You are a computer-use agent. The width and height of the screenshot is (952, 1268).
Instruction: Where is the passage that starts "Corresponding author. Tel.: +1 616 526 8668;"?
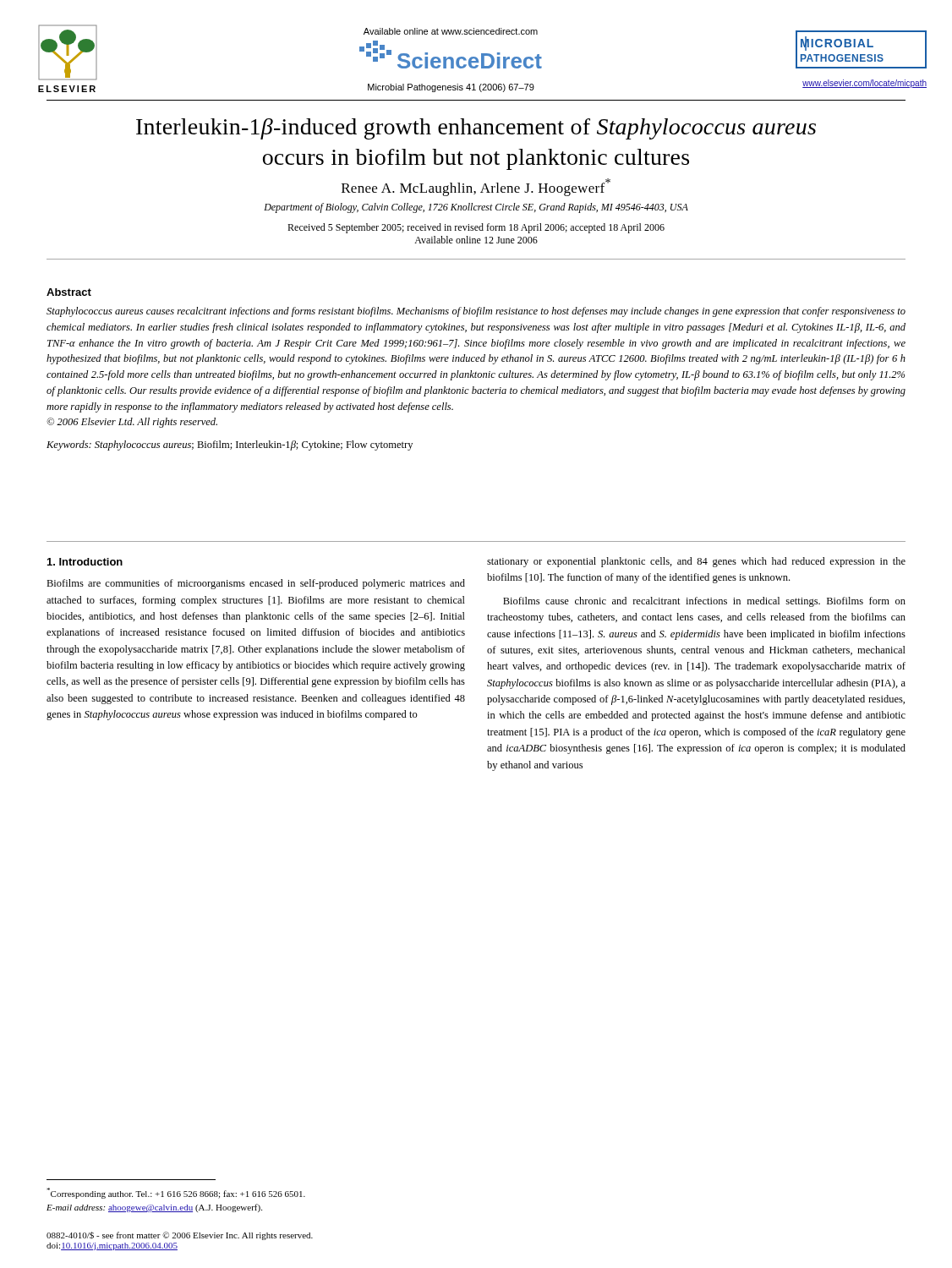[254, 1197]
